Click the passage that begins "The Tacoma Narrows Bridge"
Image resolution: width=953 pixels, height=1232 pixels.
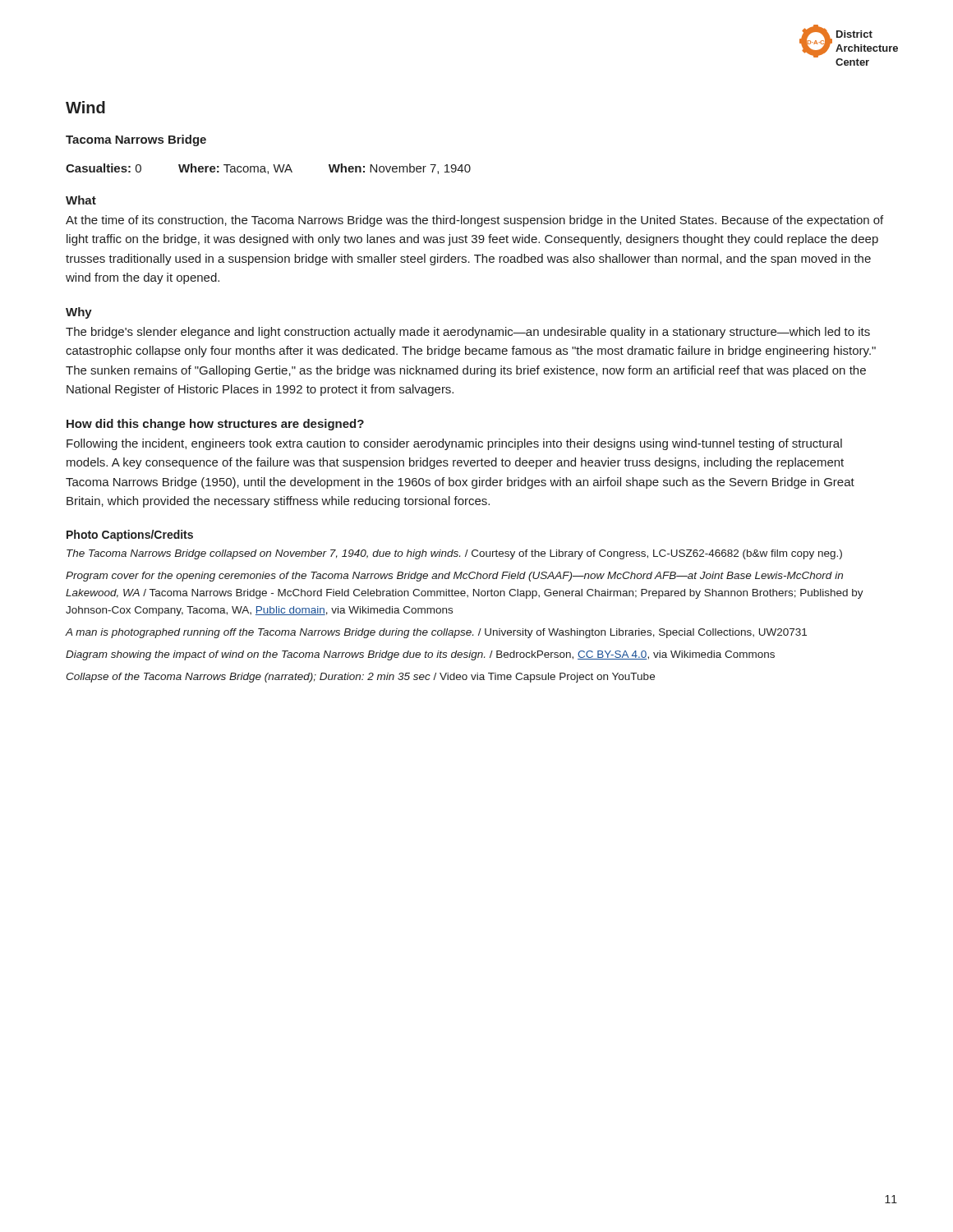click(x=476, y=554)
